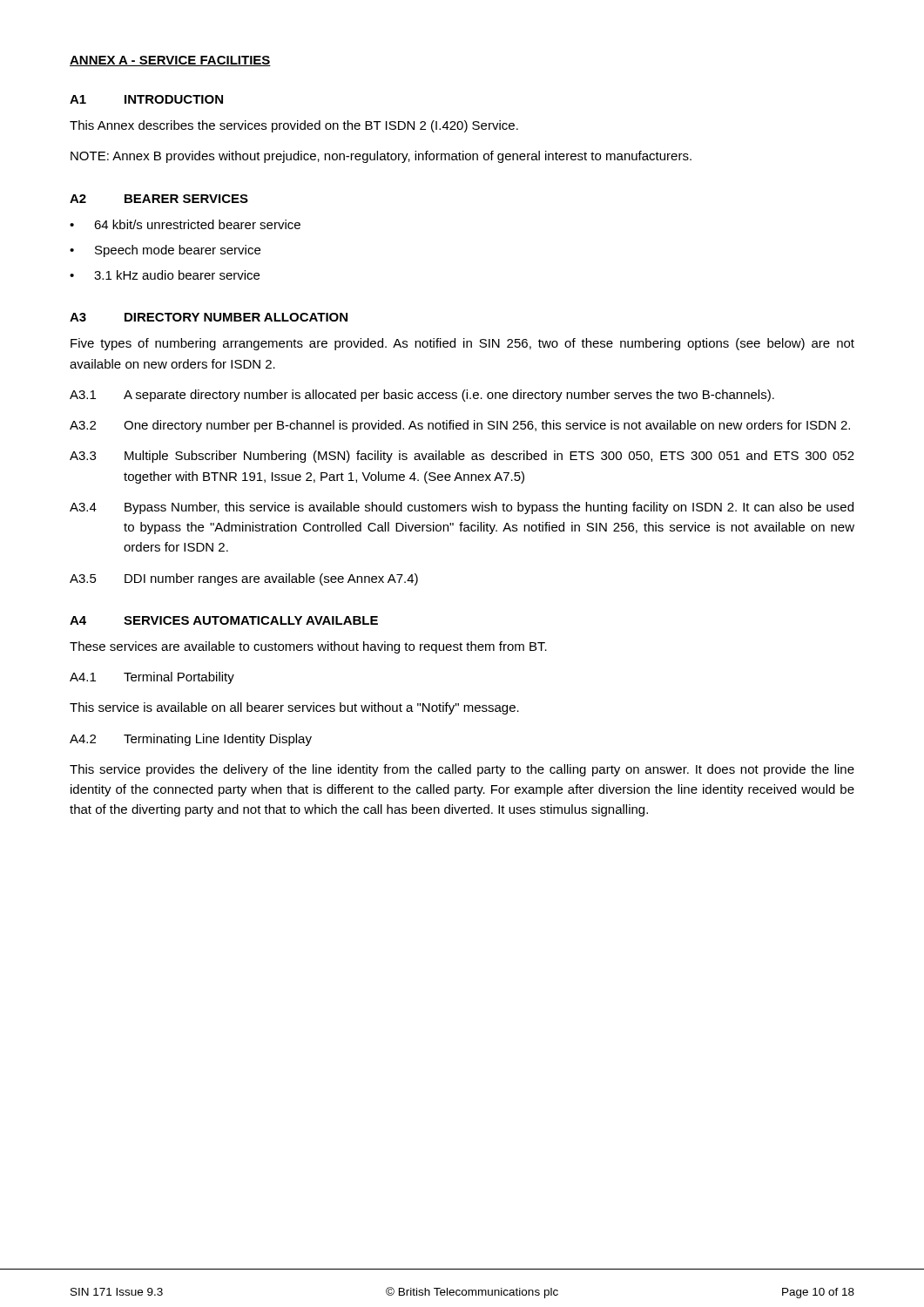Viewport: 924px width, 1307px height.
Task: Find the element starting "This service provides the delivery of the"
Action: [462, 789]
